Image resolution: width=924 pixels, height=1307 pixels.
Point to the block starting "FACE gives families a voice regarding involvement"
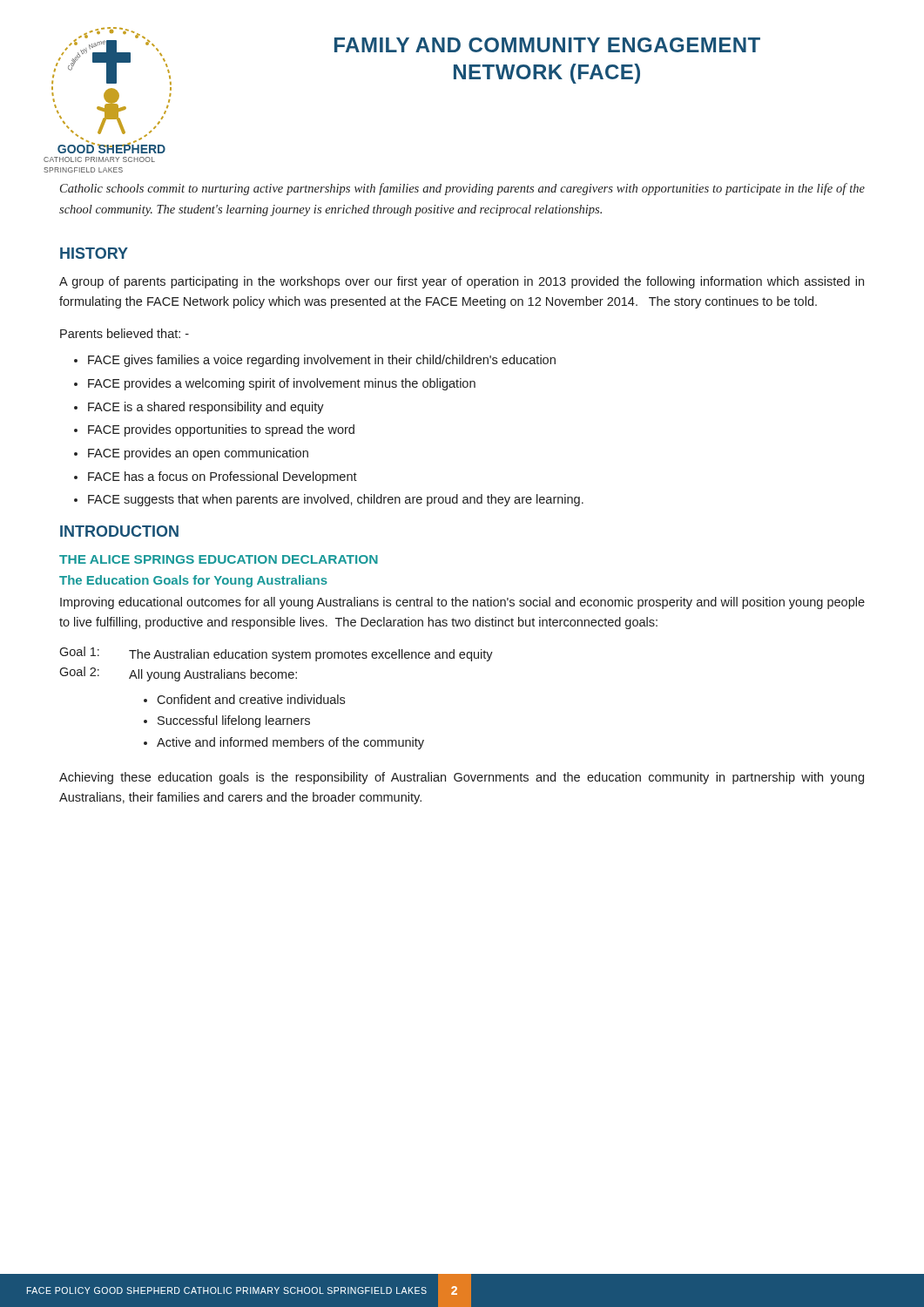[x=322, y=360]
